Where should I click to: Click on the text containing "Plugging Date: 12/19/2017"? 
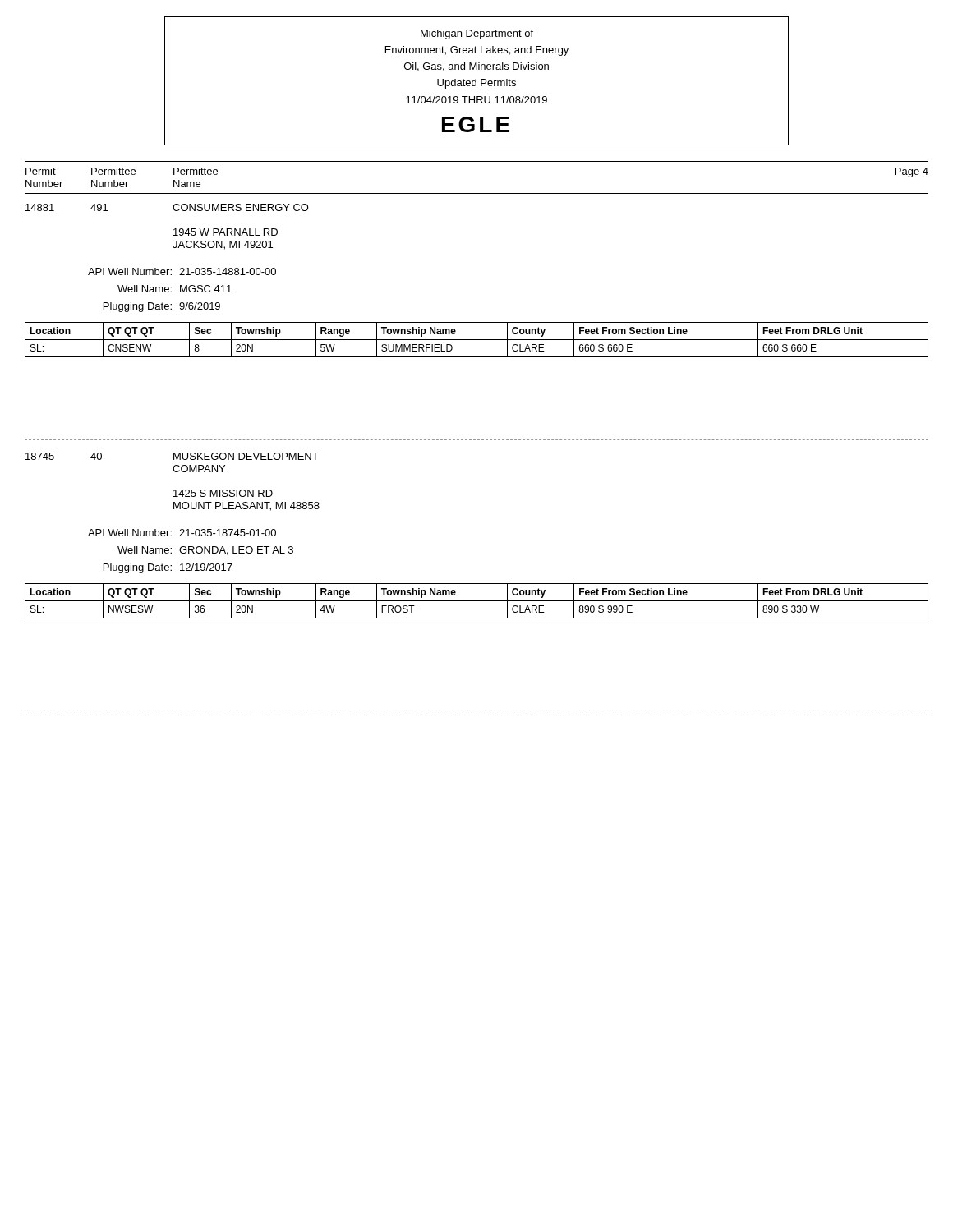[168, 568]
